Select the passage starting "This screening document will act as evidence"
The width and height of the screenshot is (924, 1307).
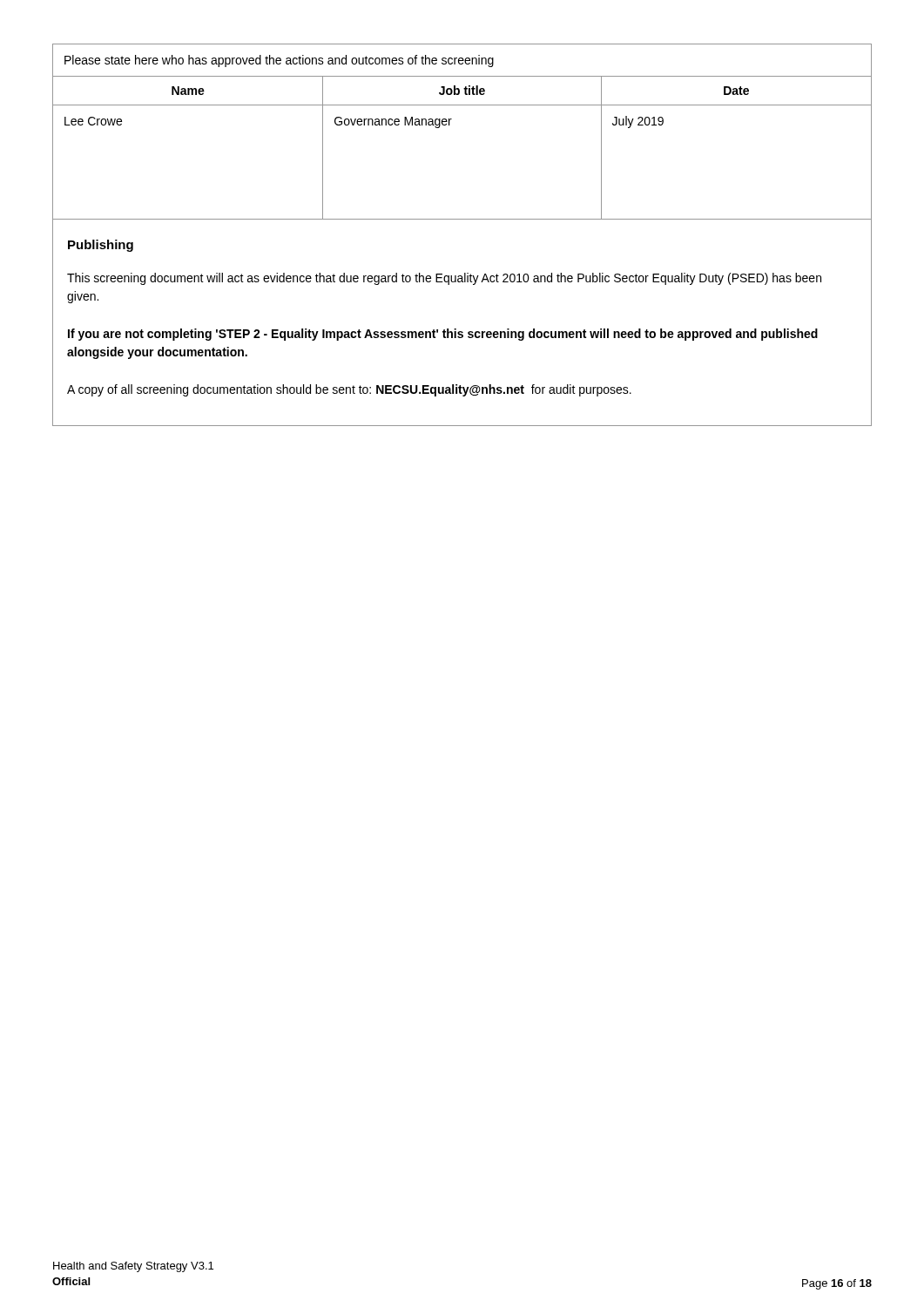pos(445,287)
